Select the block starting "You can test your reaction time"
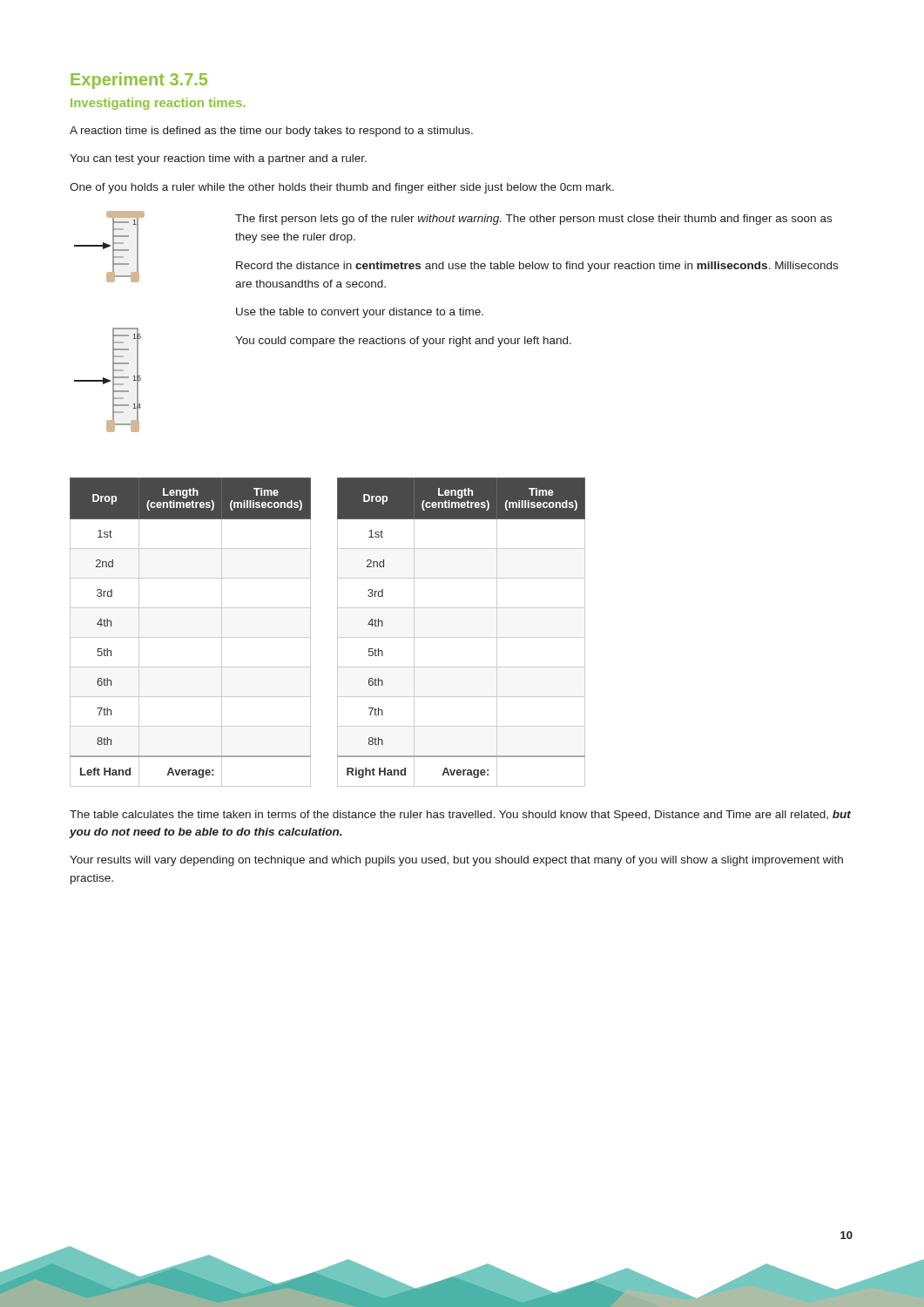924x1307 pixels. click(x=218, y=158)
